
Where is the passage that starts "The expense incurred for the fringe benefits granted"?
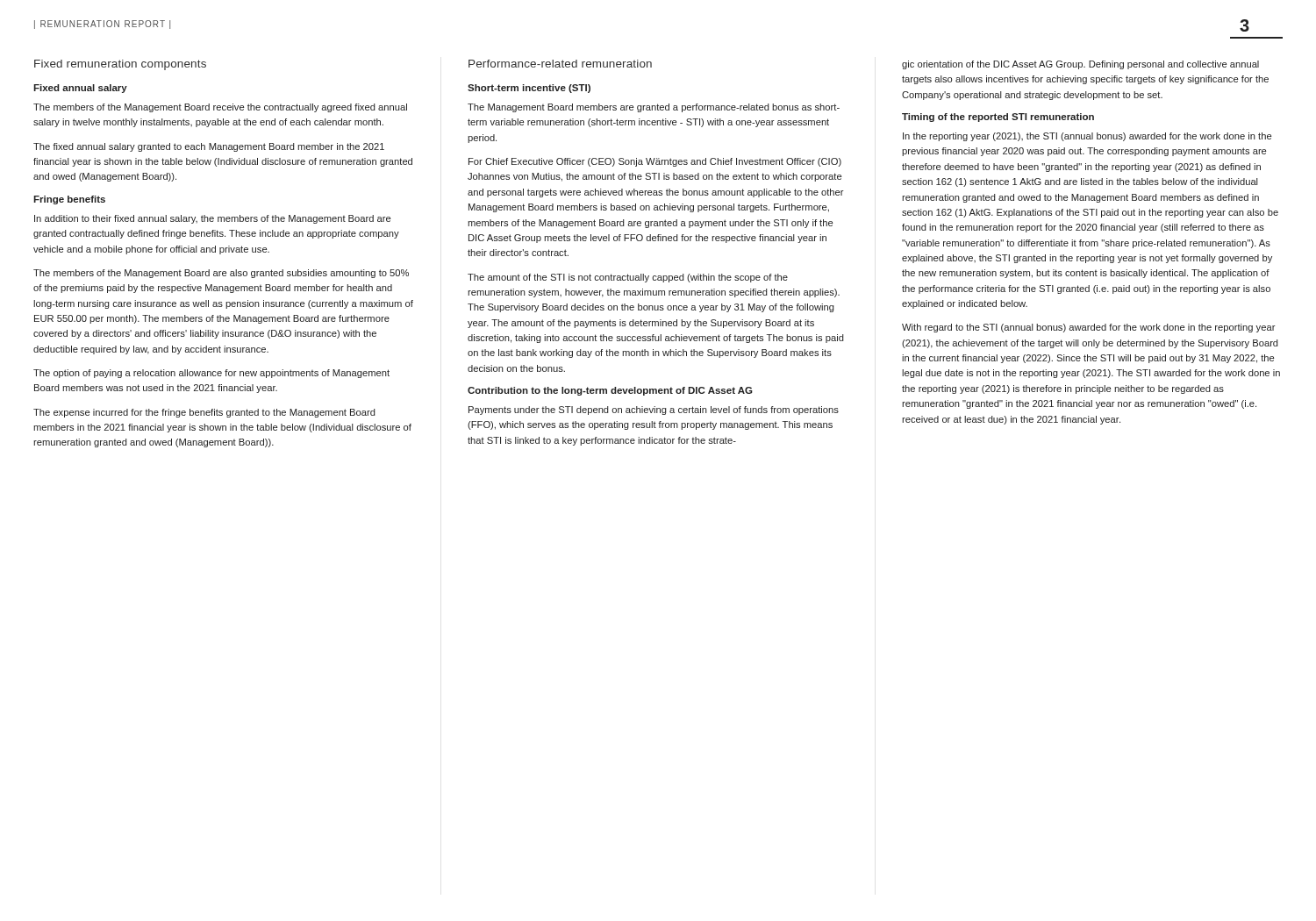224,428
